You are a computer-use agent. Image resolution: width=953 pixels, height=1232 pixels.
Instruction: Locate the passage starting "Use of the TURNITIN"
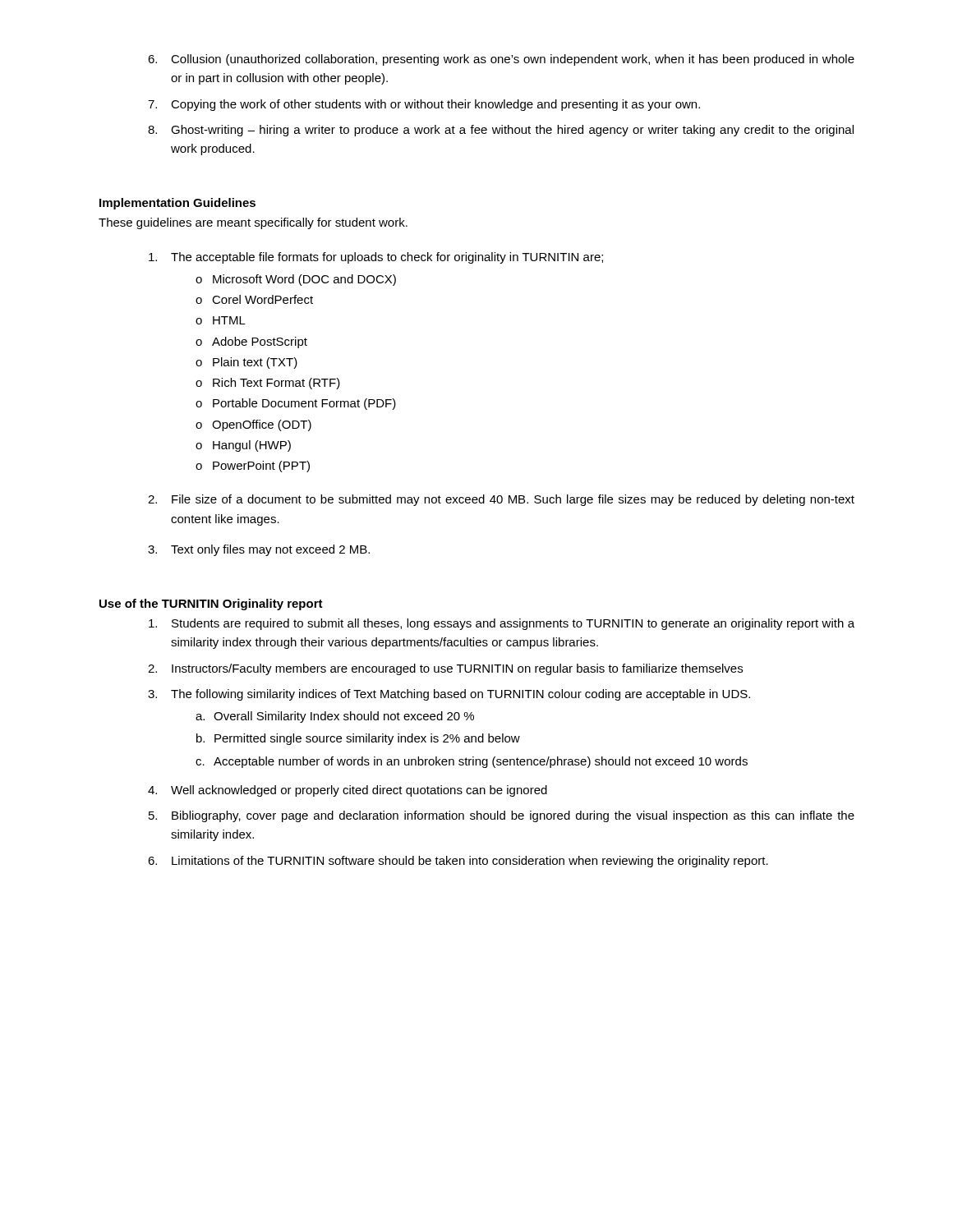click(x=211, y=603)
